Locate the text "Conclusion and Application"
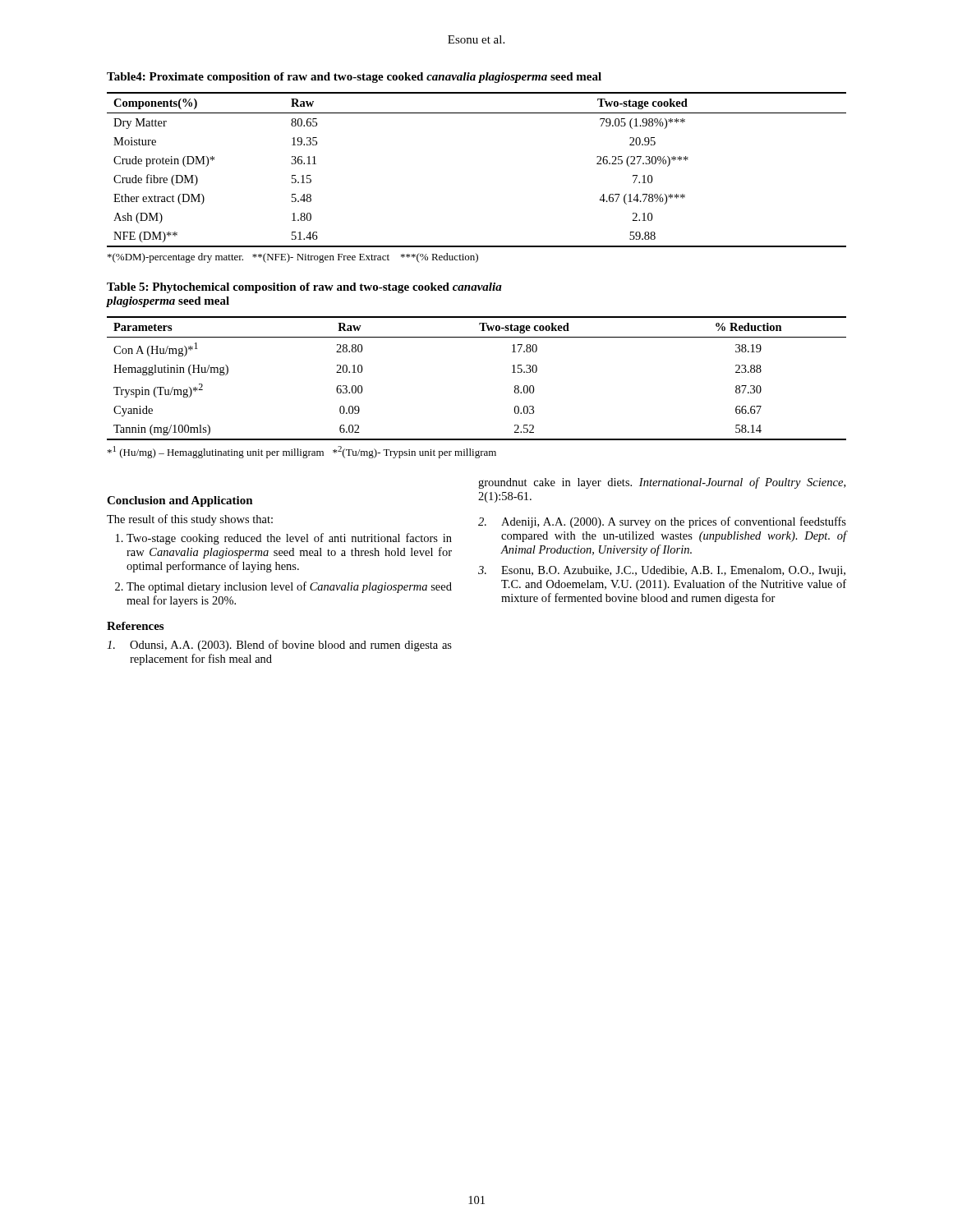 coord(180,500)
